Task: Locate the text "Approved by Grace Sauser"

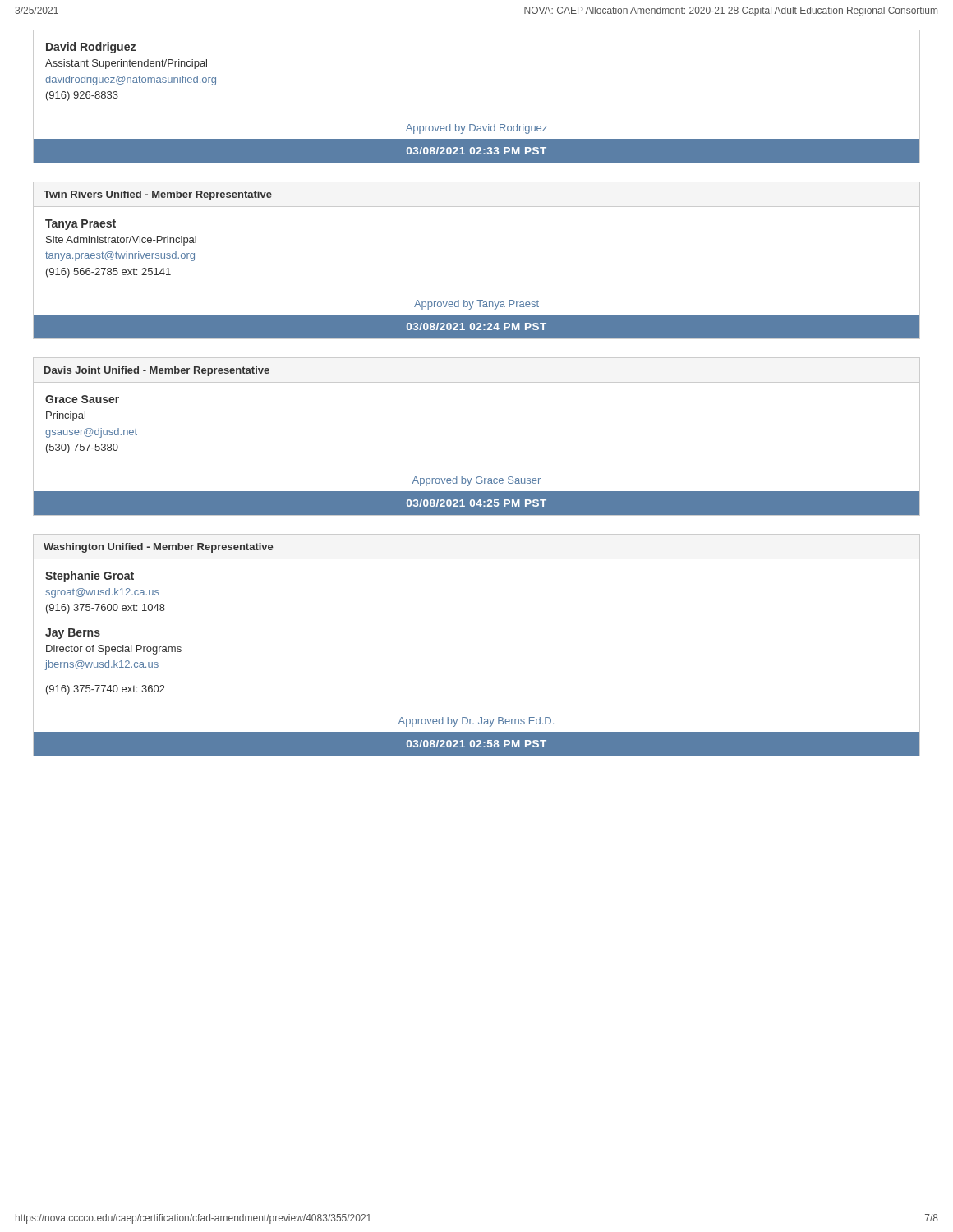Action: [476, 480]
